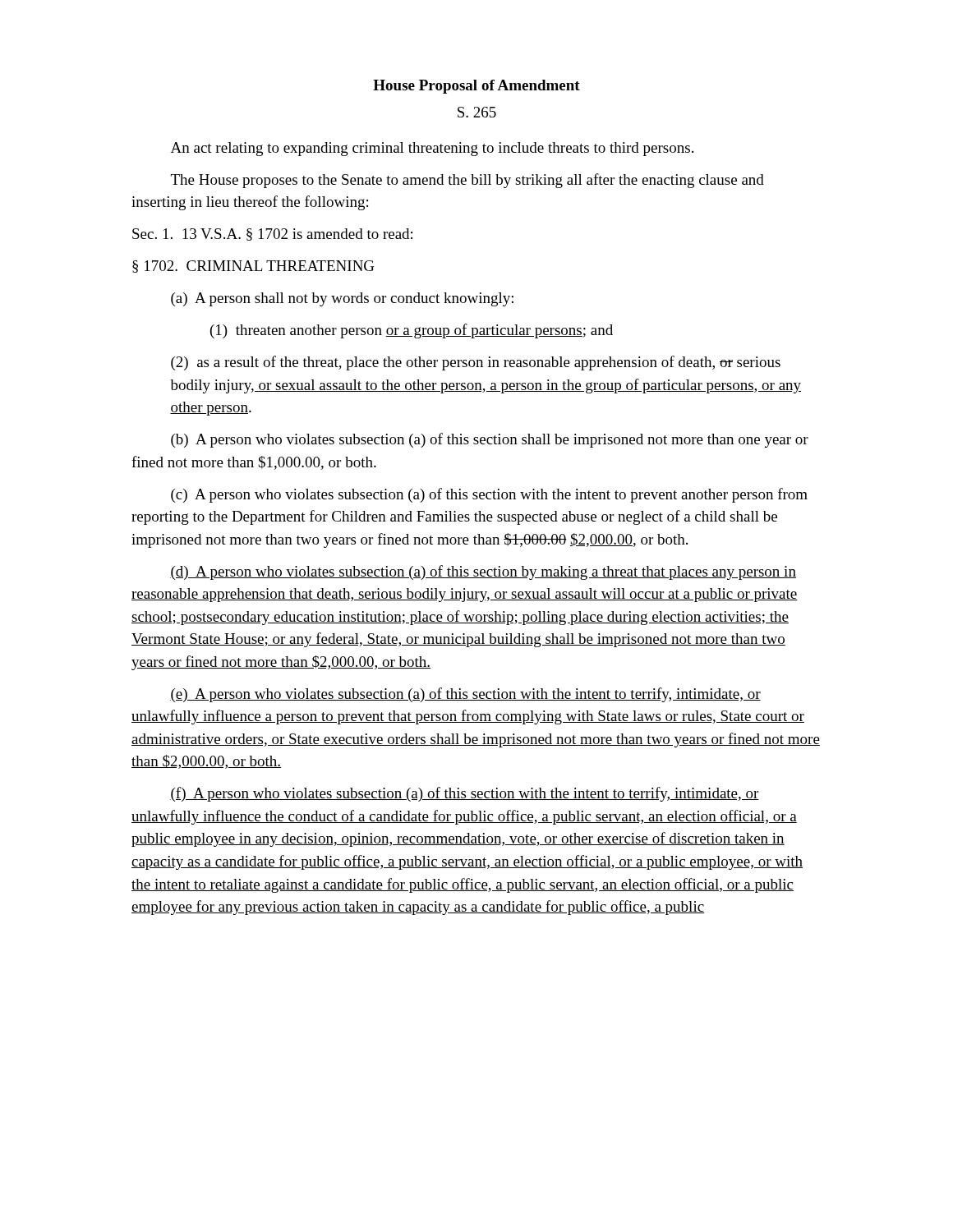Screen dimensions: 1232x953
Task: Click on the text starting "(1) threaten another"
Action: point(516,330)
